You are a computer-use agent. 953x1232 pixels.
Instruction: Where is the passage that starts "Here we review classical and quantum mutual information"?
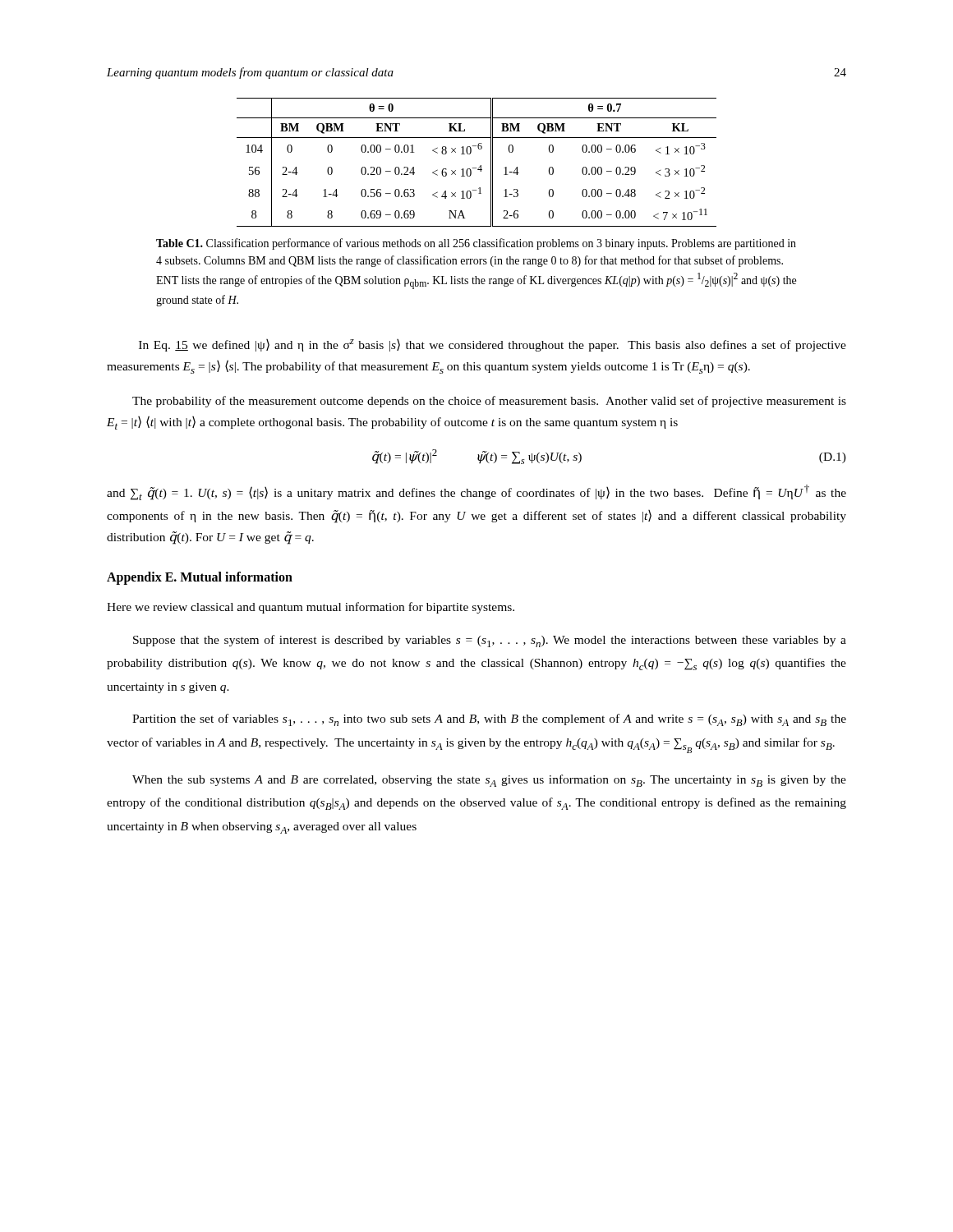(x=311, y=607)
